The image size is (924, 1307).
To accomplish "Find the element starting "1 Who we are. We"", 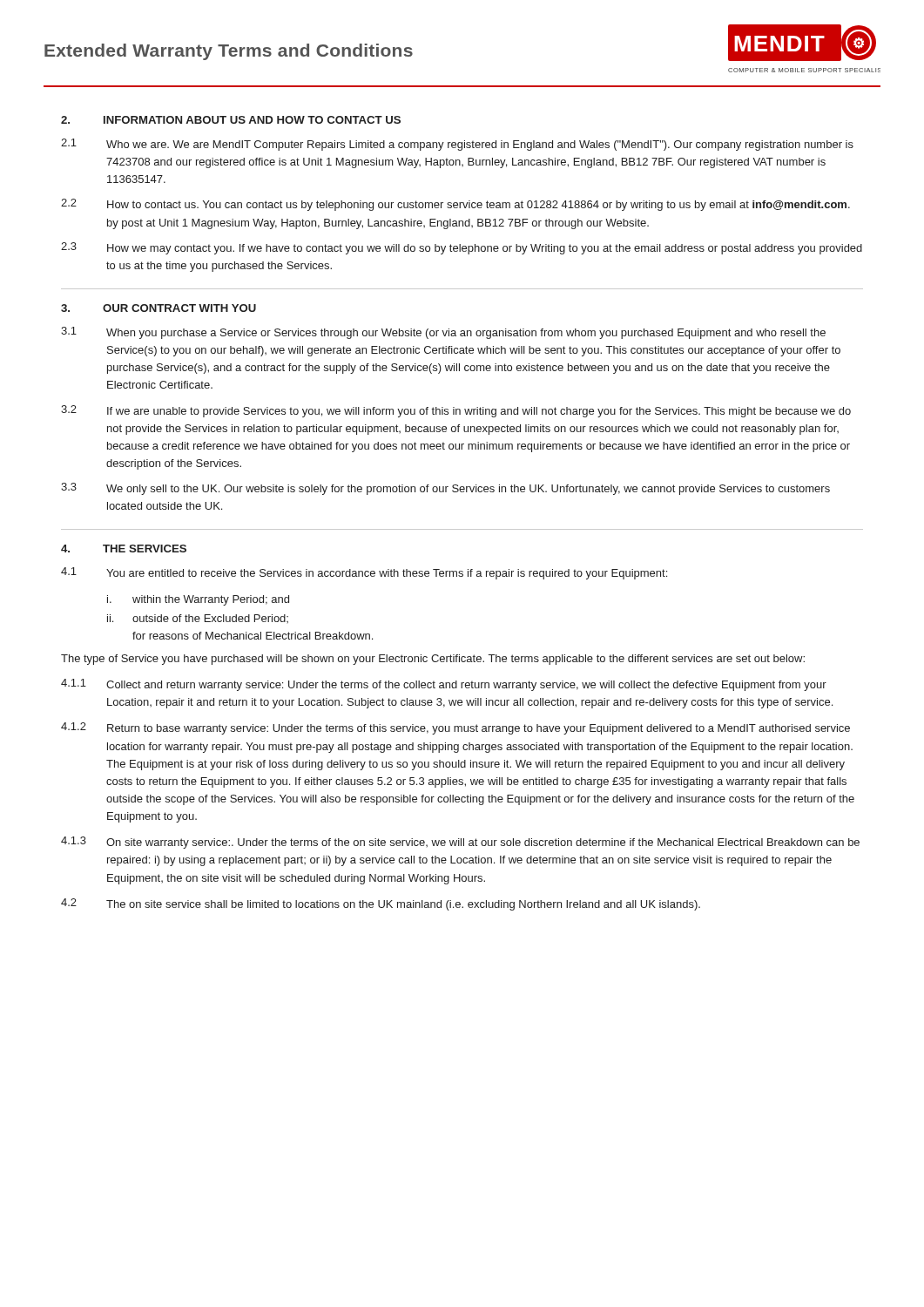I will (462, 162).
